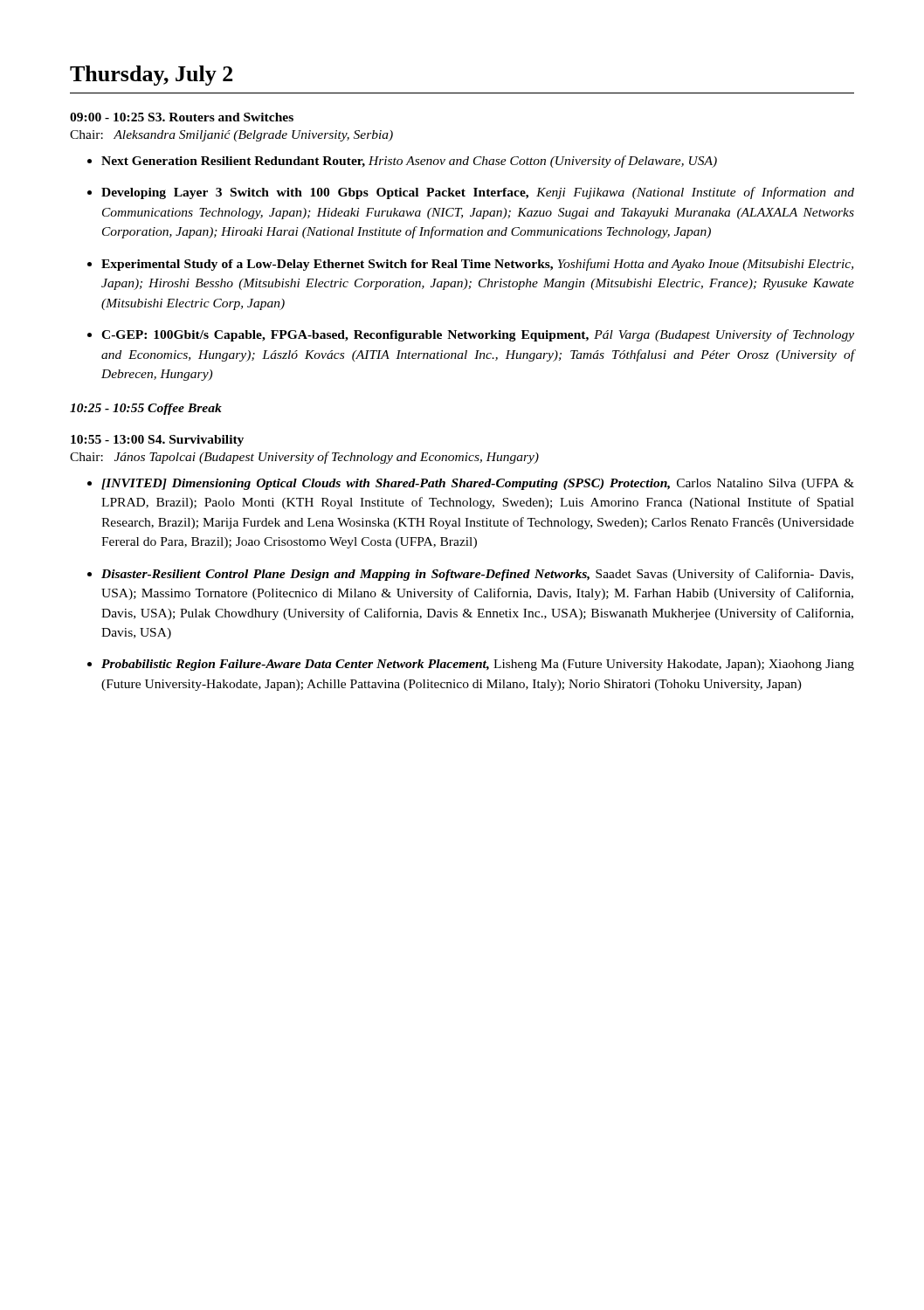Select the list item that says "Experimental Study of"
Image resolution: width=924 pixels, height=1310 pixels.
478,283
